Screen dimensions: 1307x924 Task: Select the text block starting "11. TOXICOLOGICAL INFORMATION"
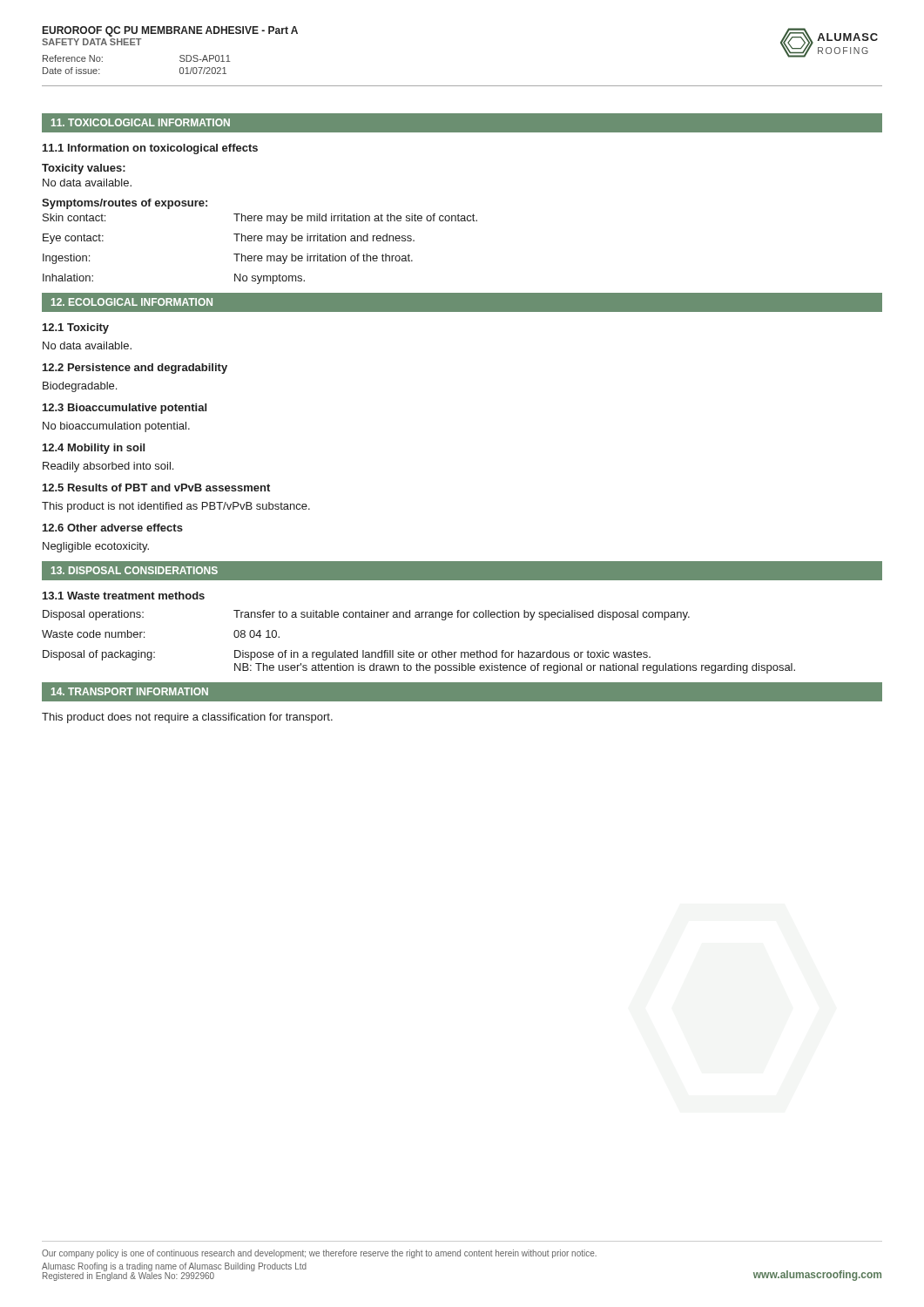pyautogui.click(x=462, y=123)
